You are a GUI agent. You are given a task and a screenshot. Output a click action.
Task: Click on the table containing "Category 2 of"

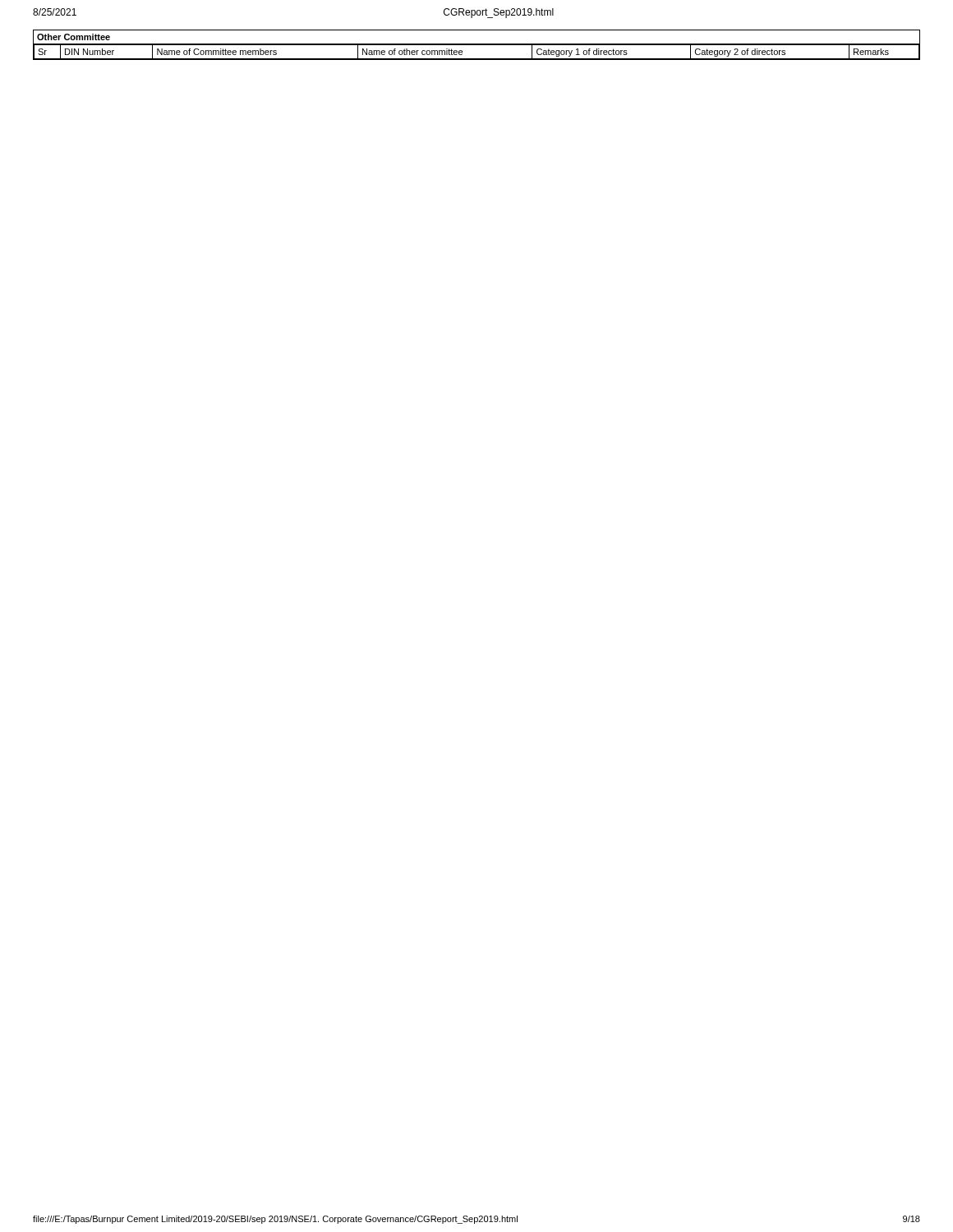tap(476, 45)
